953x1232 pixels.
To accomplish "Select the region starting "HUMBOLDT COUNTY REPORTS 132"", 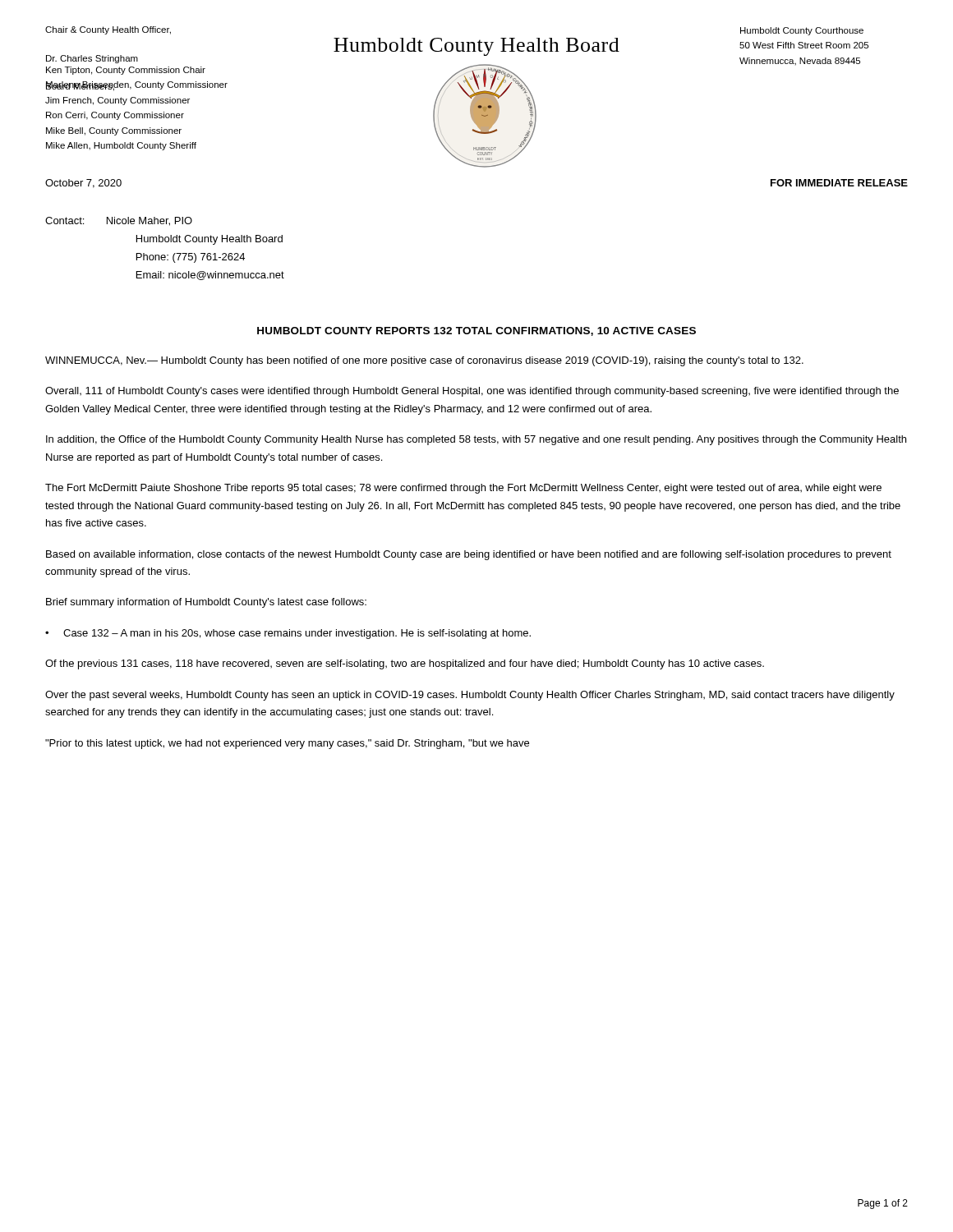I will coord(476,331).
